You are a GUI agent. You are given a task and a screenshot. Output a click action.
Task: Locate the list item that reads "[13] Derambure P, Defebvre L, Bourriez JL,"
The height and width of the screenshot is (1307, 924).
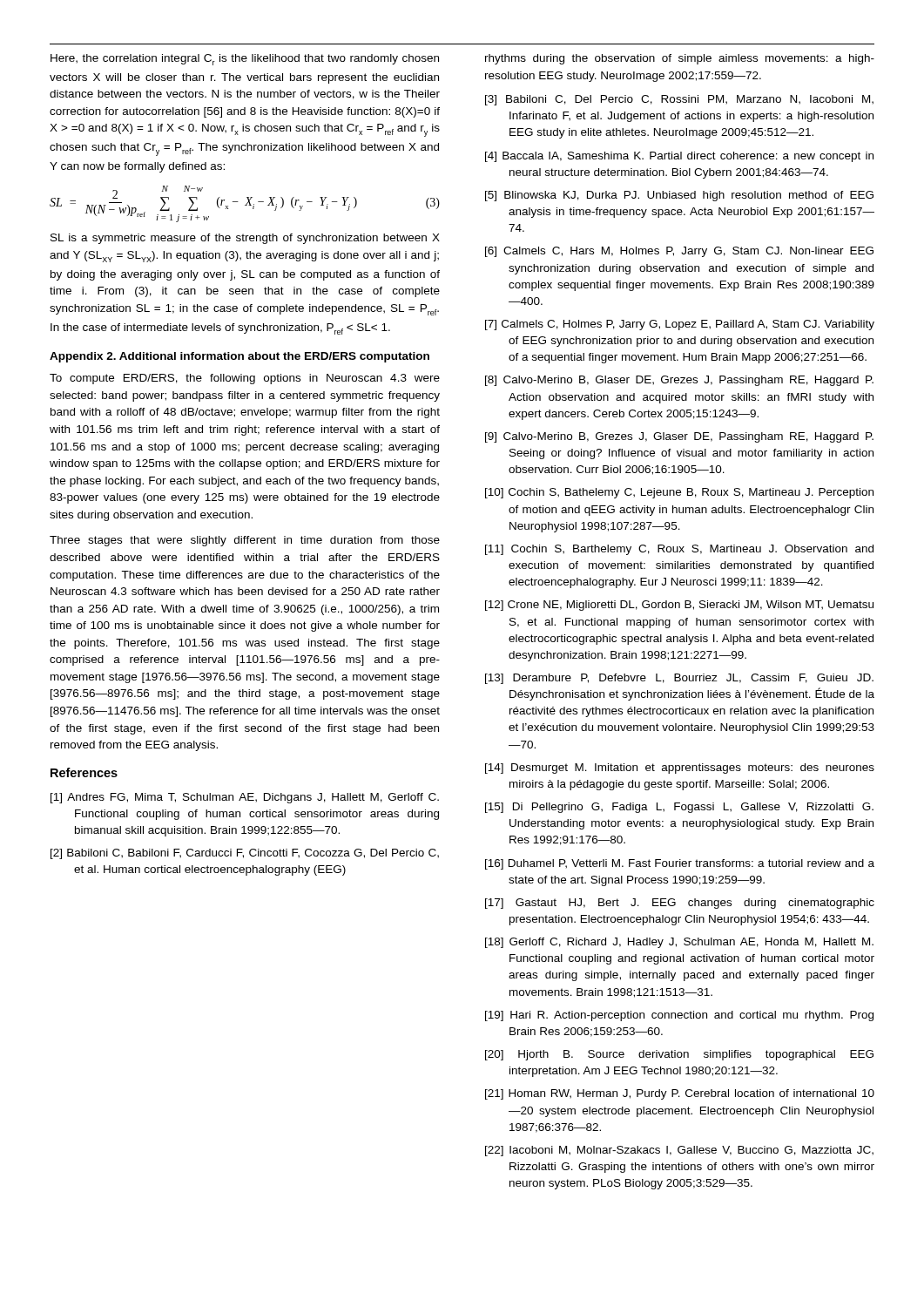click(x=679, y=711)
